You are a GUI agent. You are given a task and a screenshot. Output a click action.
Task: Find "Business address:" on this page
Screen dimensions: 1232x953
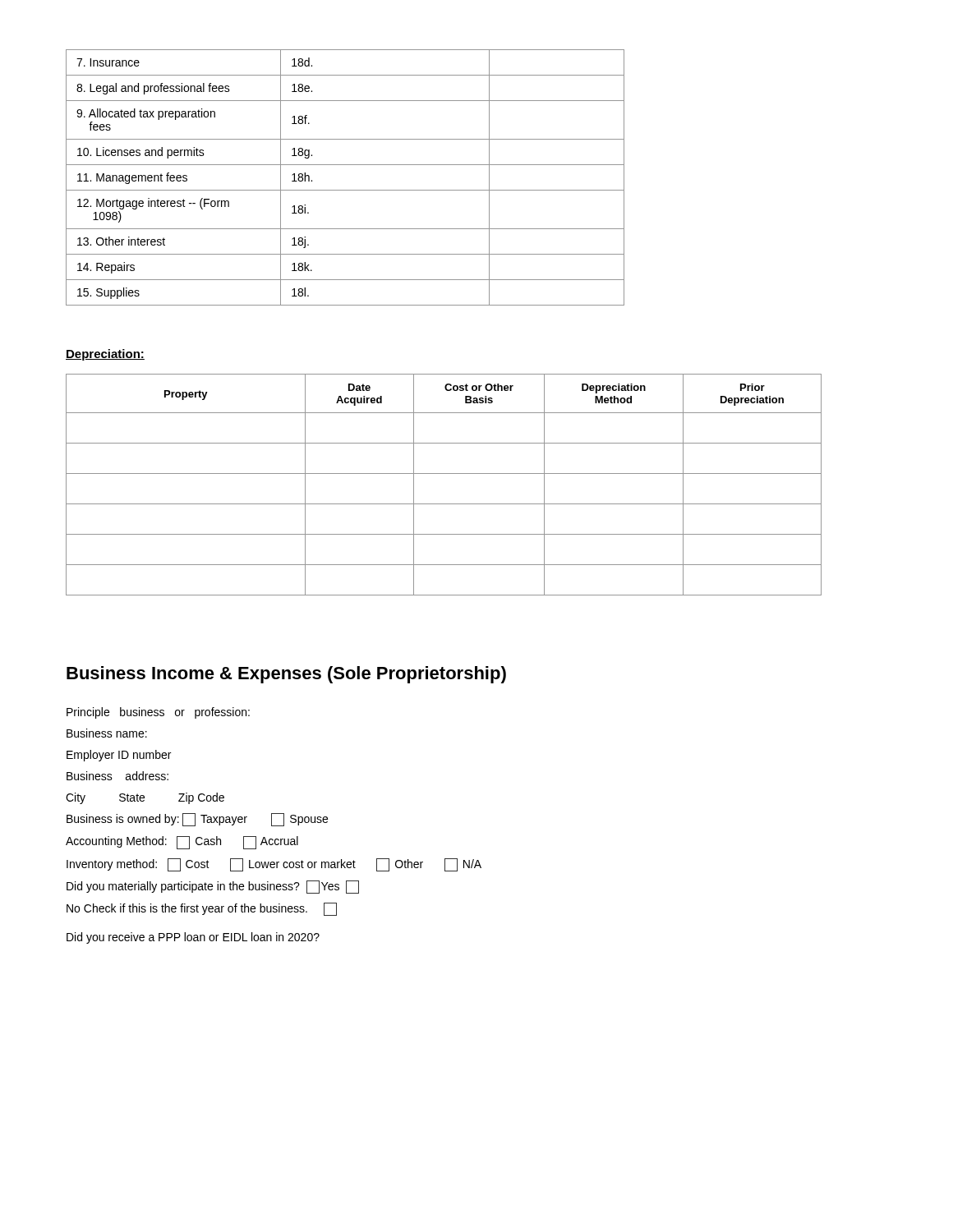(118, 776)
